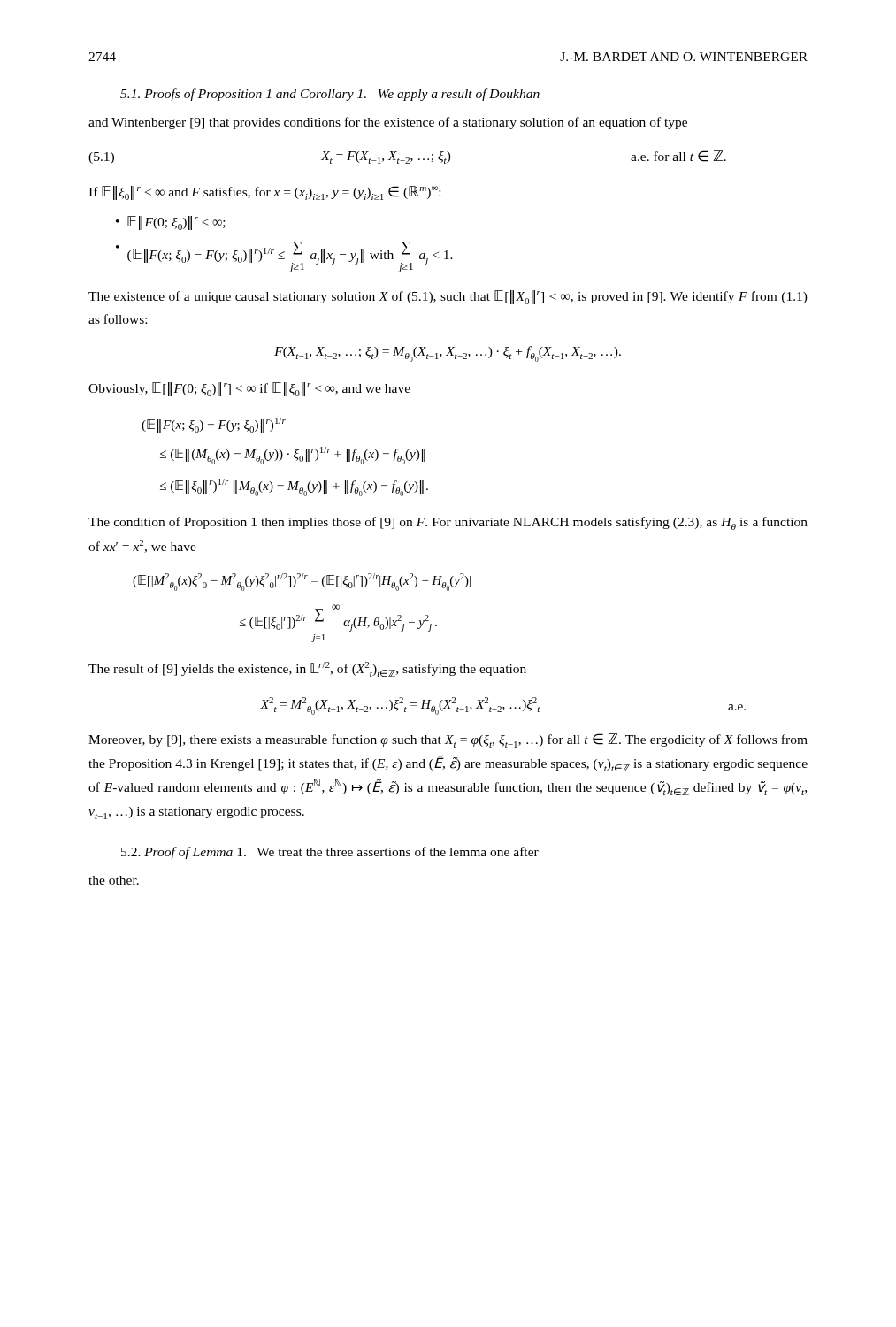
Task: Select the section header that reads "5.1. Proofs of Proposition 1 and Corollary"
Action: pyautogui.click(x=330, y=93)
